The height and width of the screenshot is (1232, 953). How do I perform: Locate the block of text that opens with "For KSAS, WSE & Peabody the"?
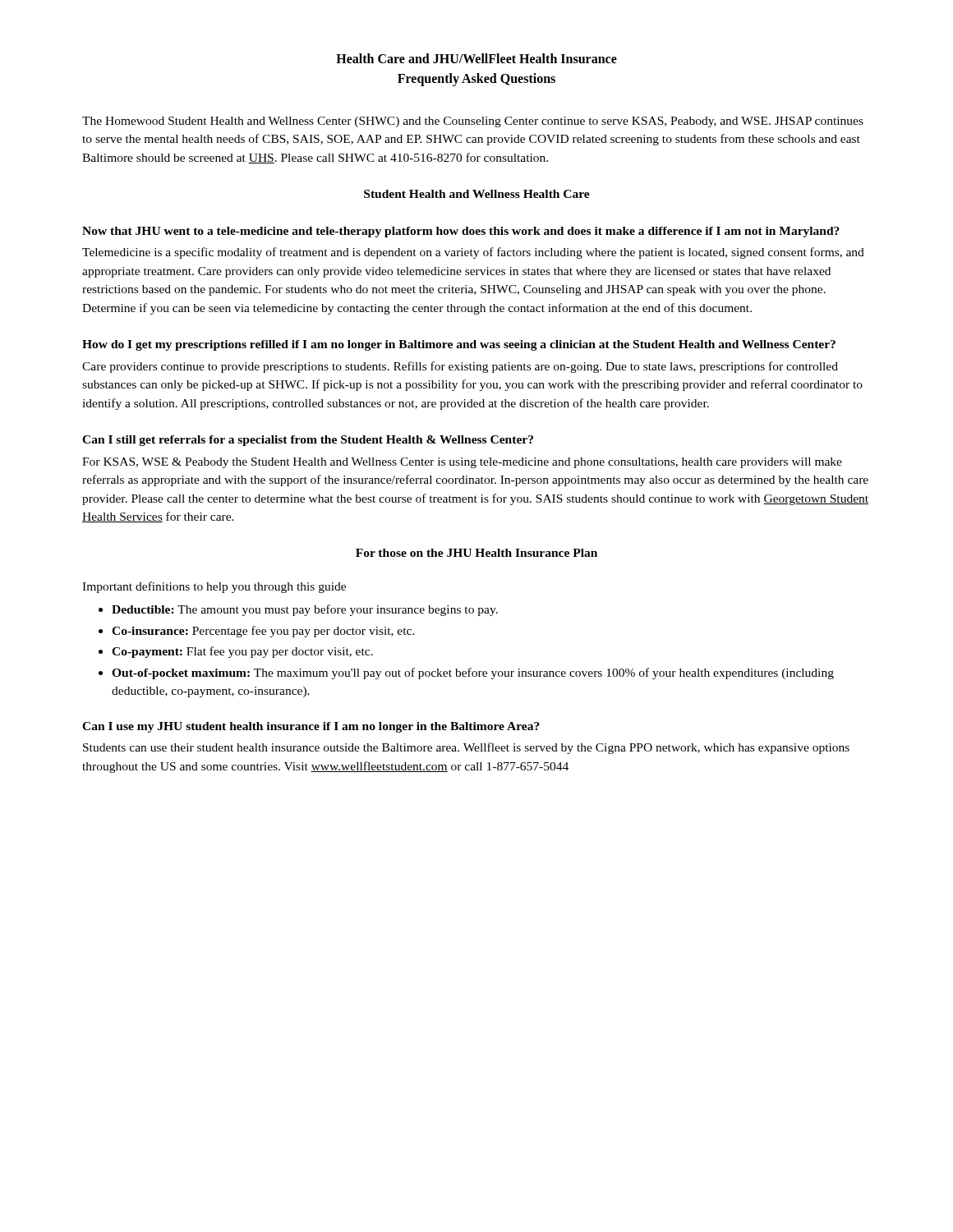[x=475, y=488]
